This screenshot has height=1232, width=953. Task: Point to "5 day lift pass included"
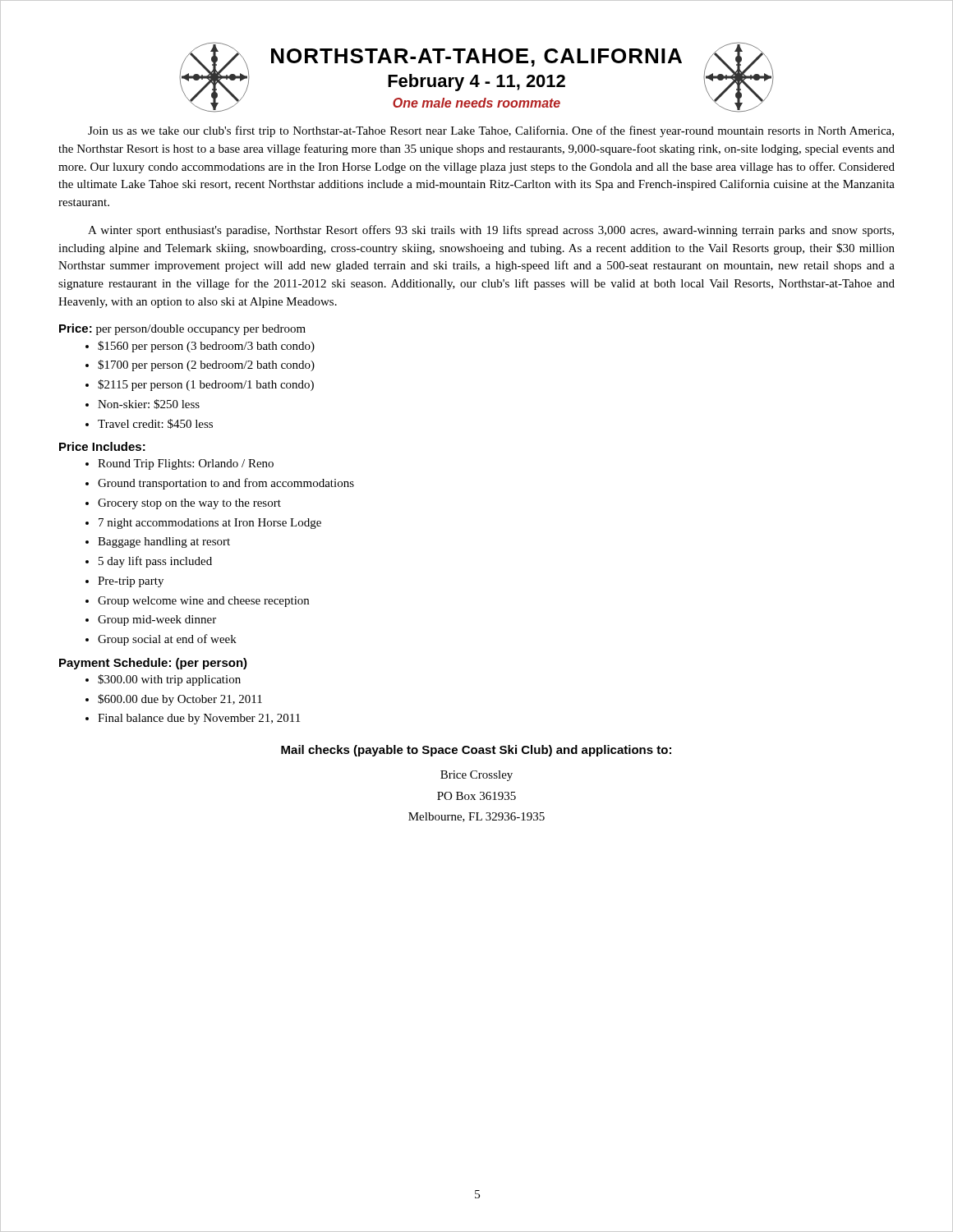point(155,561)
